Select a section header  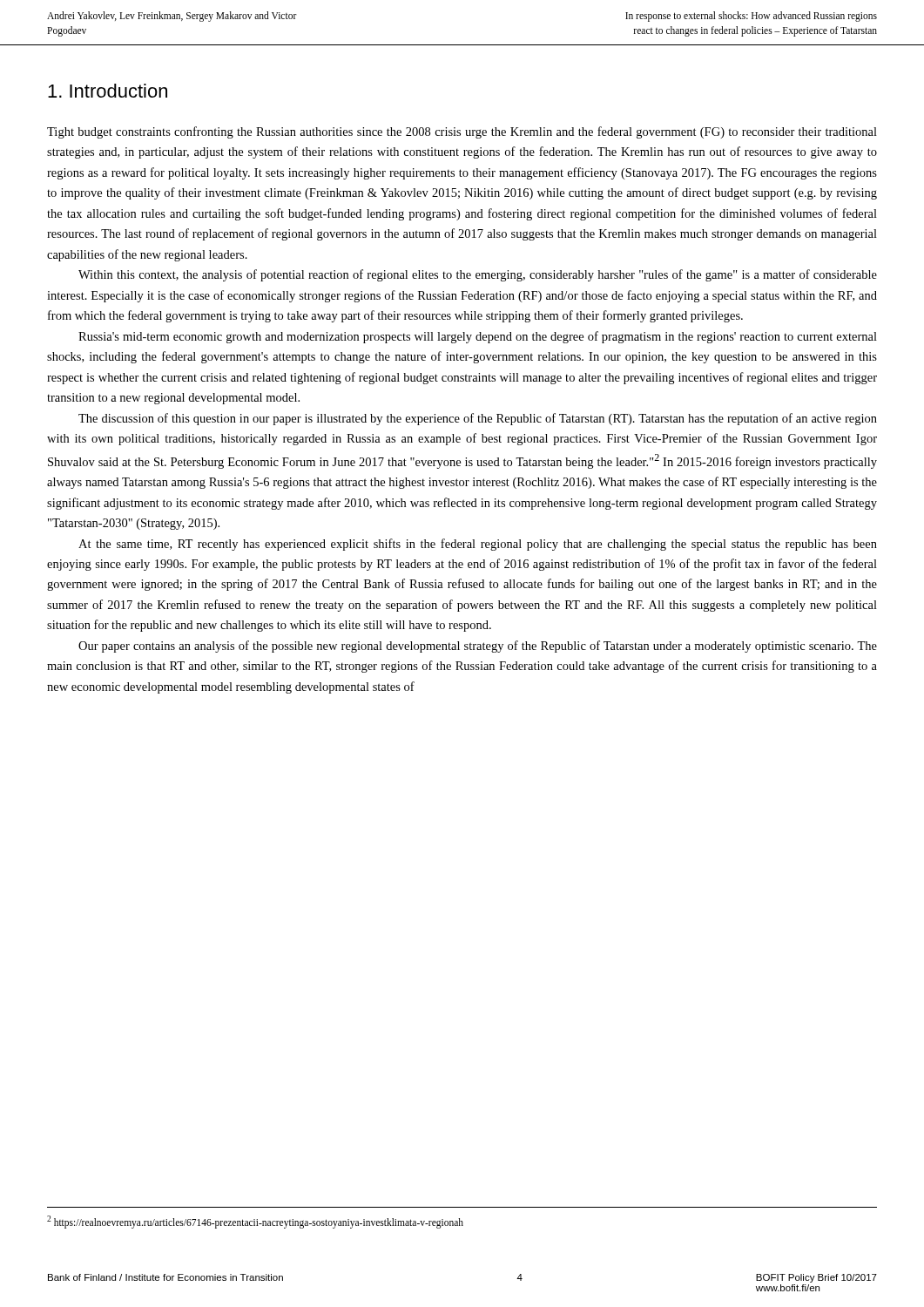[x=108, y=91]
